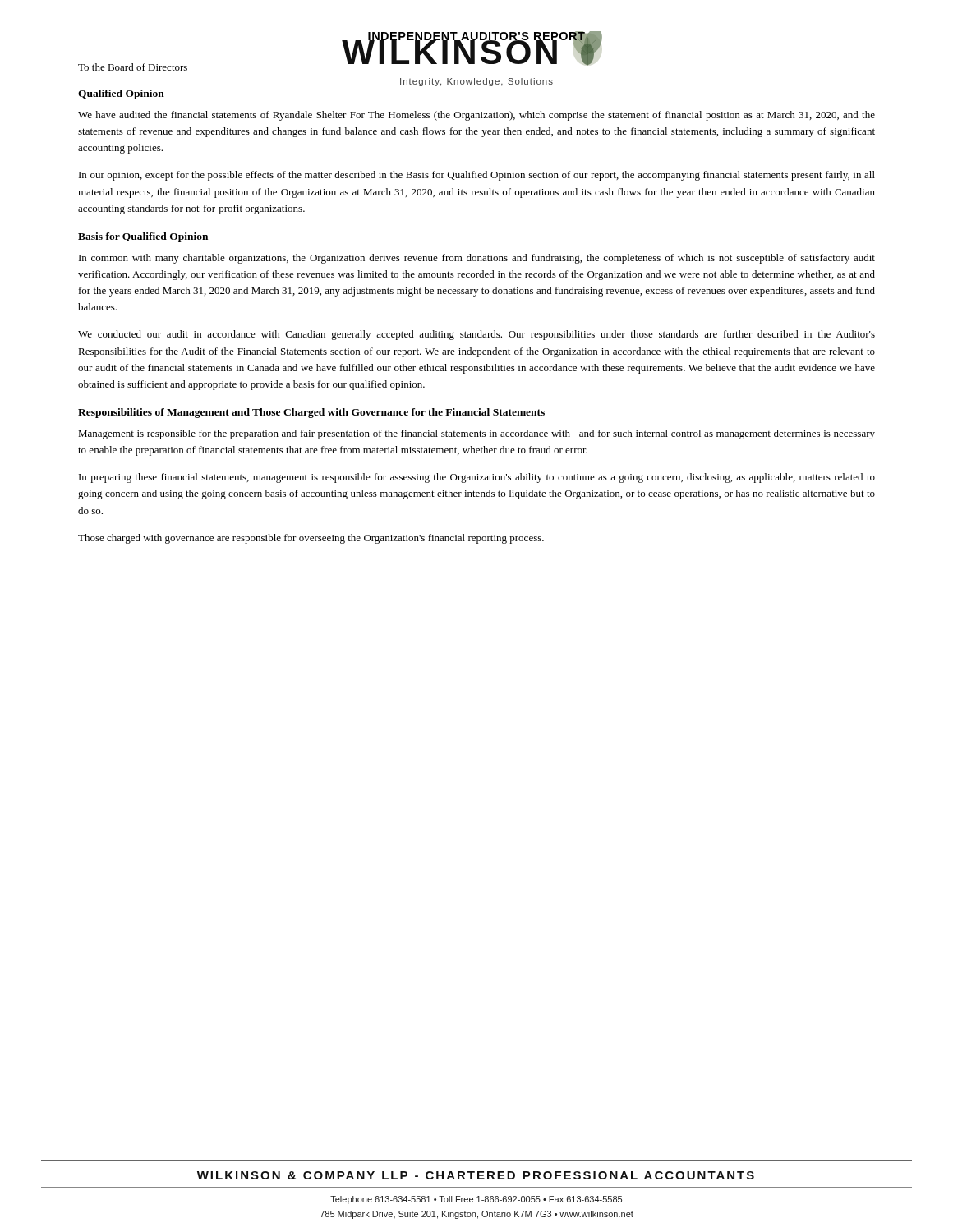Select the text block containing "We conducted our audit in"
This screenshot has height=1232, width=953.
[x=476, y=359]
